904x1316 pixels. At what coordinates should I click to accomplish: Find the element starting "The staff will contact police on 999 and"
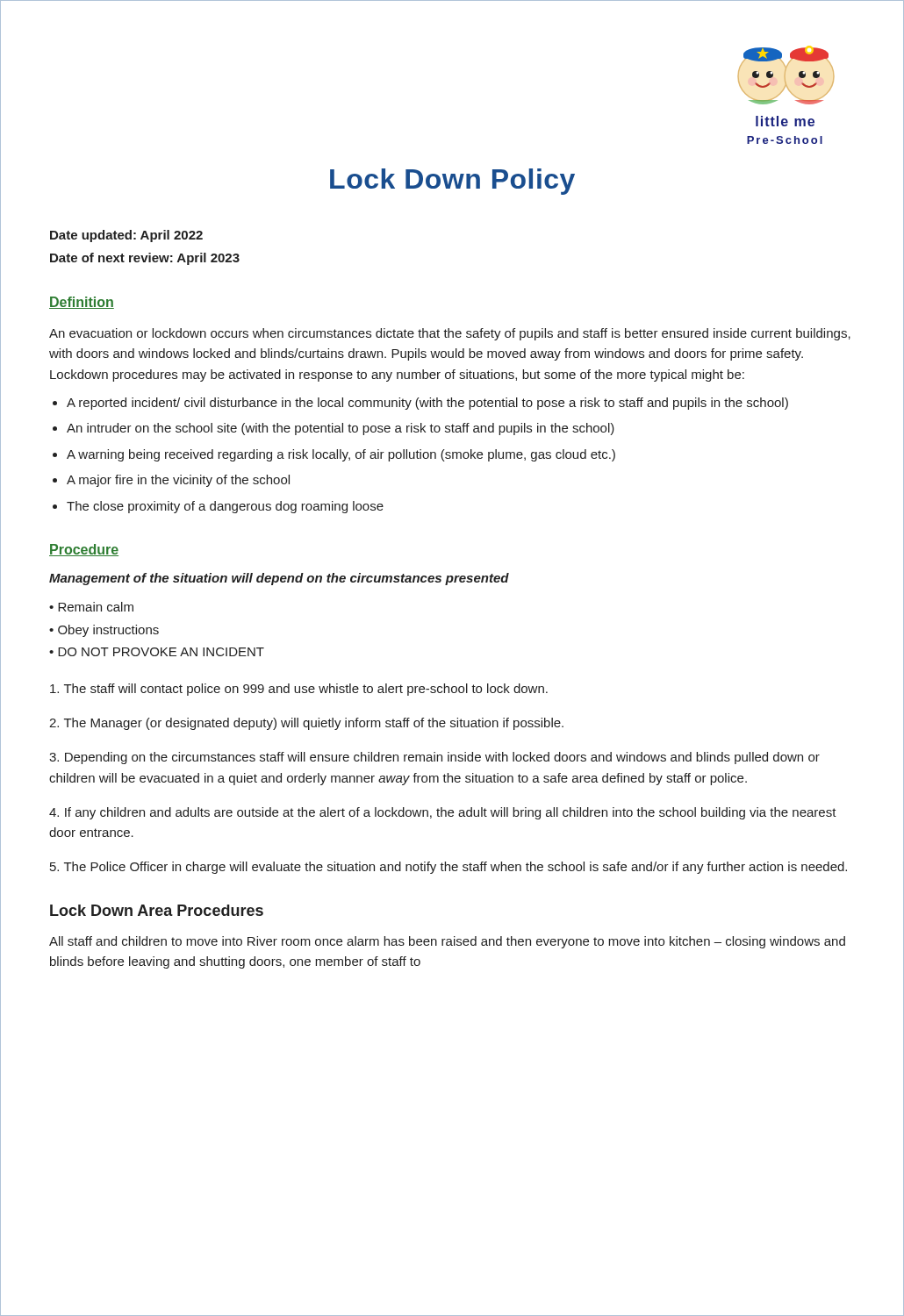point(299,688)
